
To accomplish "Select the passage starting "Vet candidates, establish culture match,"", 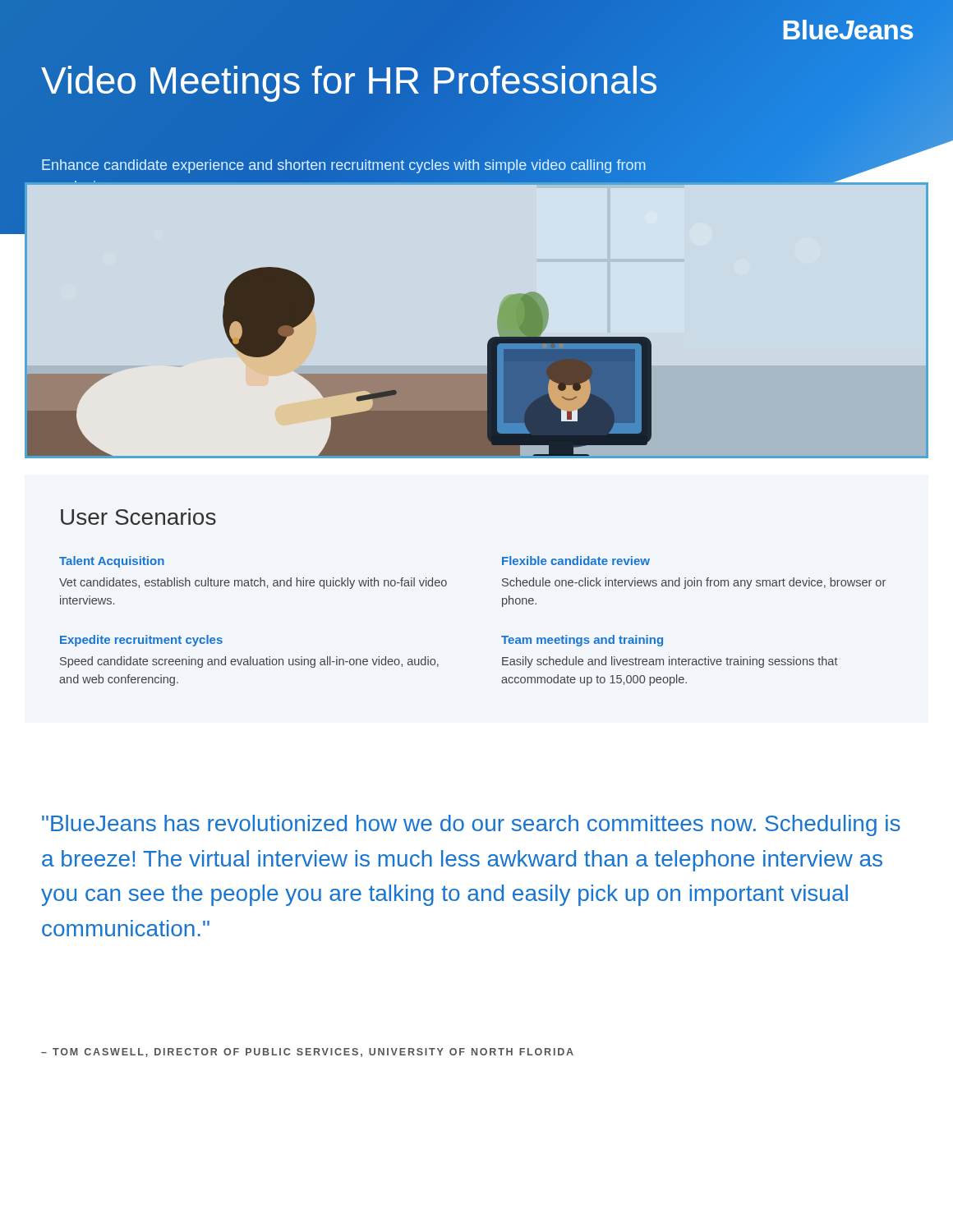I will (x=253, y=591).
